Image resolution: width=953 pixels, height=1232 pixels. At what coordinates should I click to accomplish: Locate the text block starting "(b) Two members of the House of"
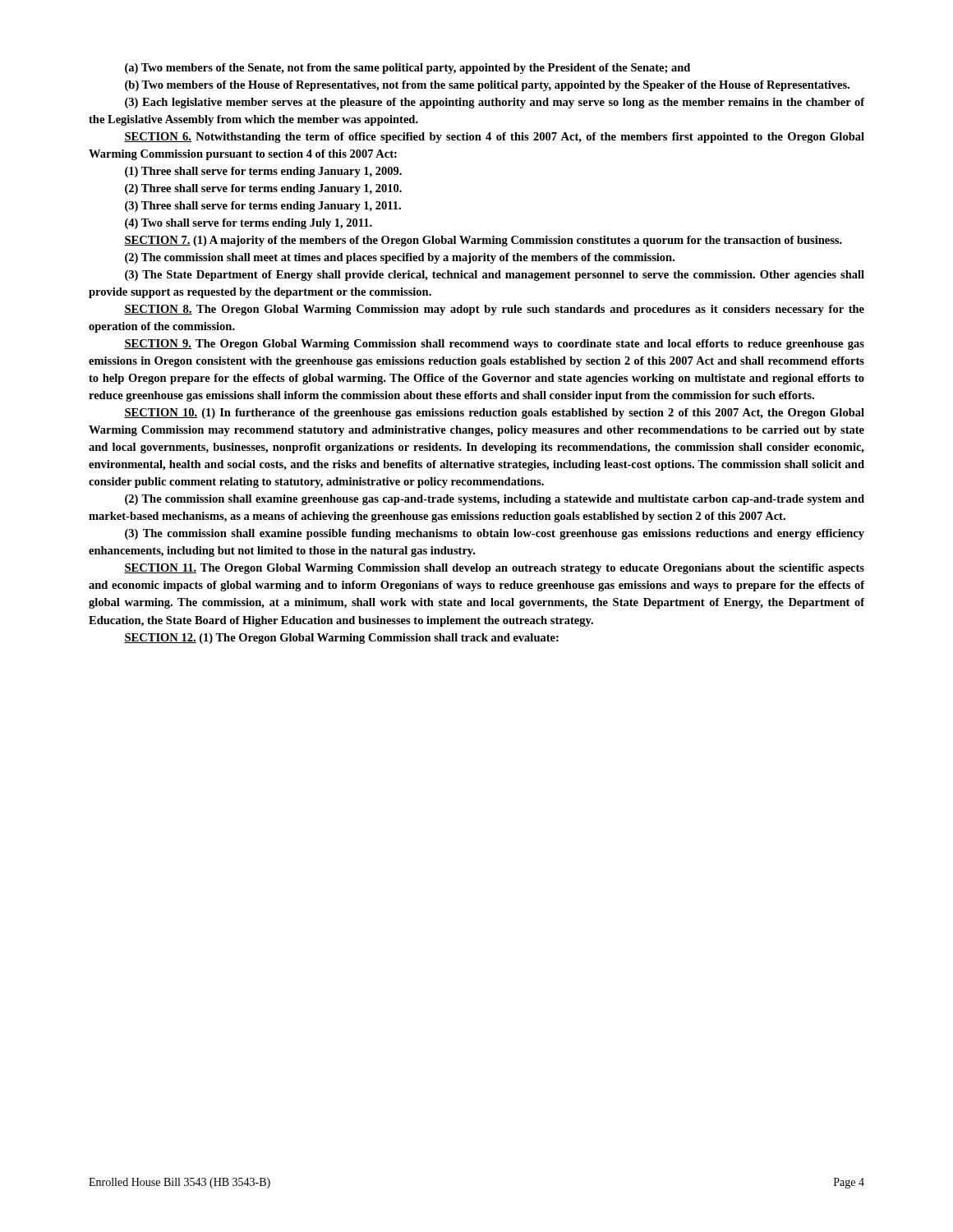tap(476, 85)
